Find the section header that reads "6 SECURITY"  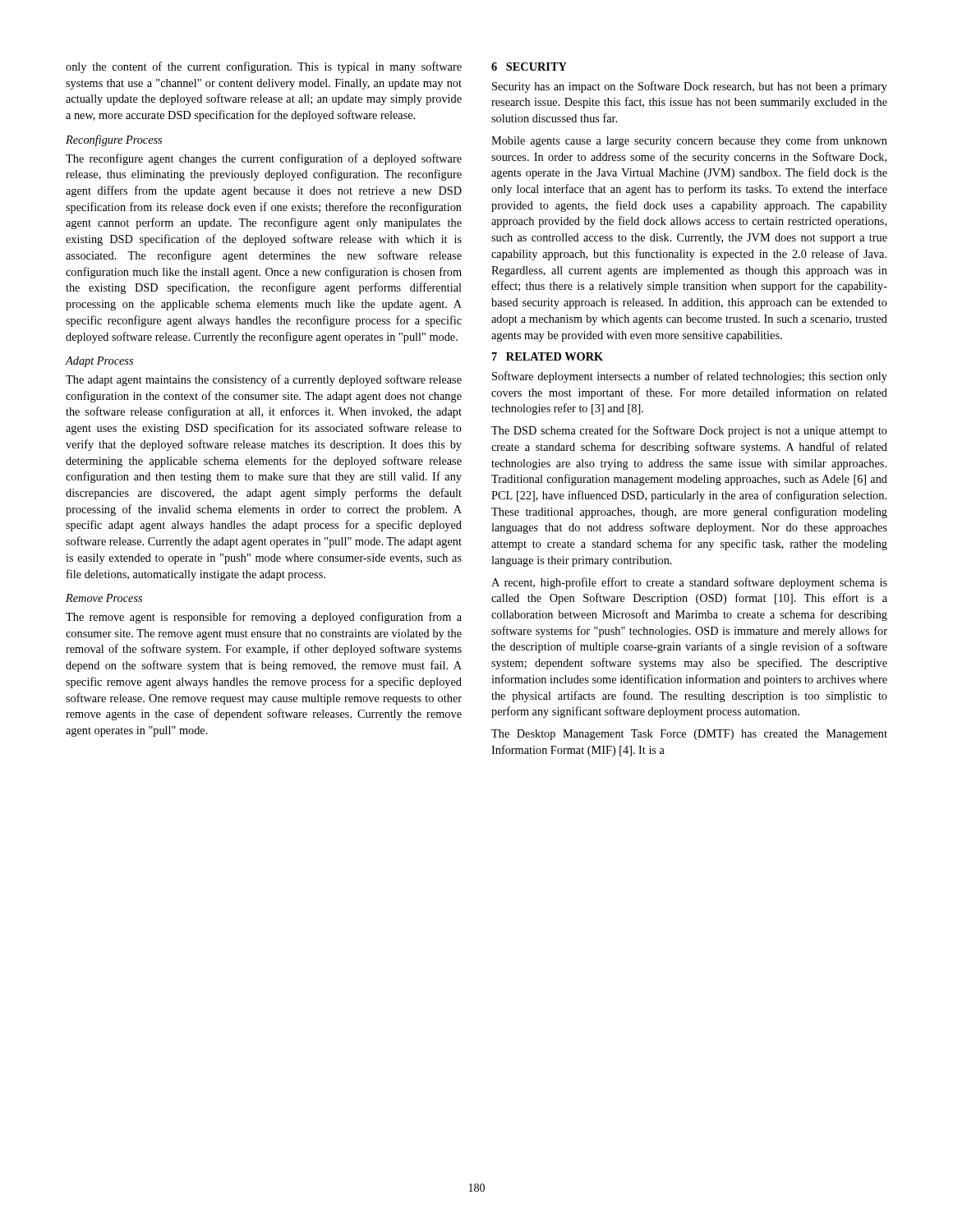click(529, 67)
